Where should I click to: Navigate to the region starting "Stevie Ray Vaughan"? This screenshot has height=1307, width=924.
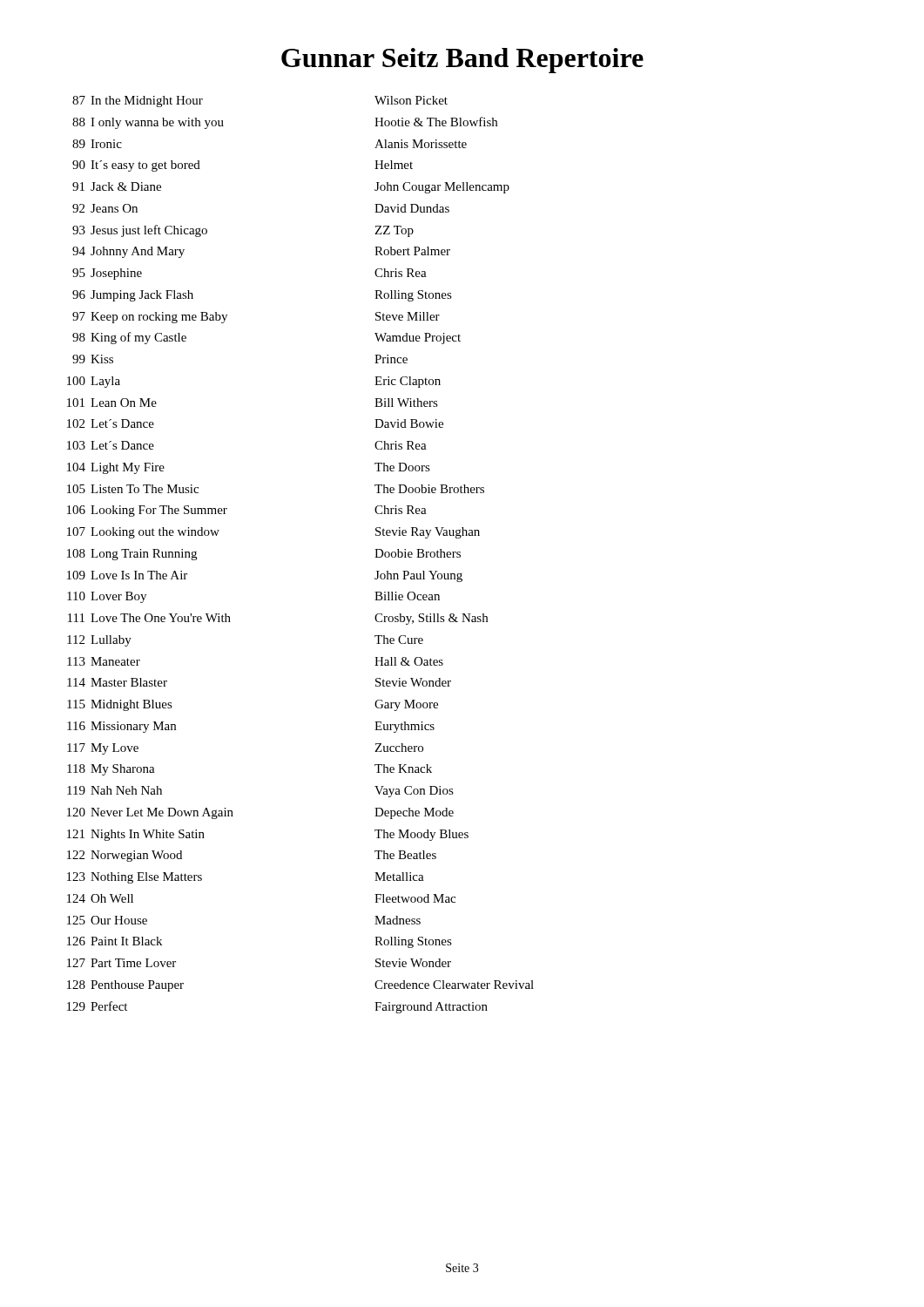click(x=427, y=532)
